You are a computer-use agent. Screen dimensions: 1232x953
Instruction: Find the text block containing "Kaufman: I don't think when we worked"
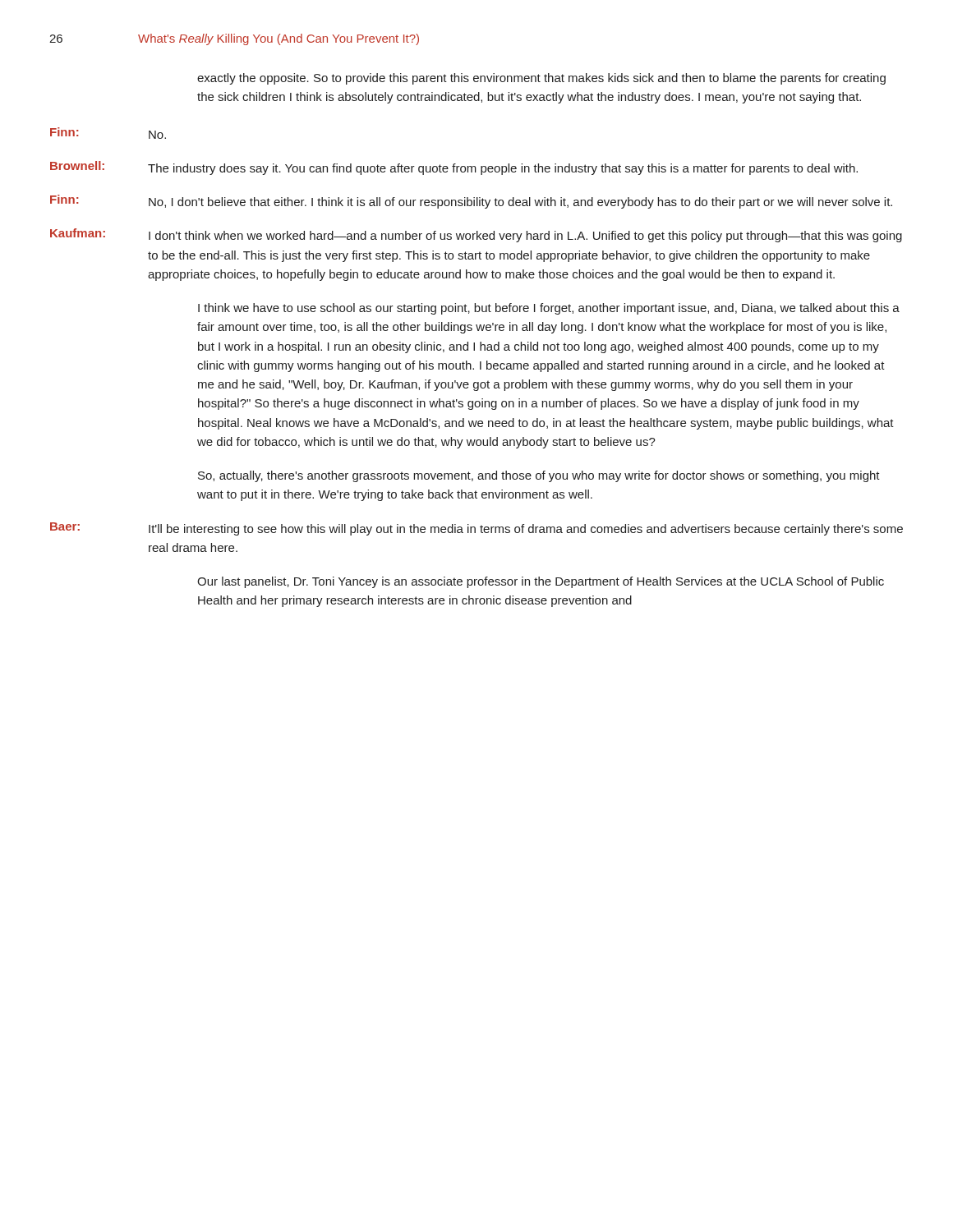click(476, 255)
